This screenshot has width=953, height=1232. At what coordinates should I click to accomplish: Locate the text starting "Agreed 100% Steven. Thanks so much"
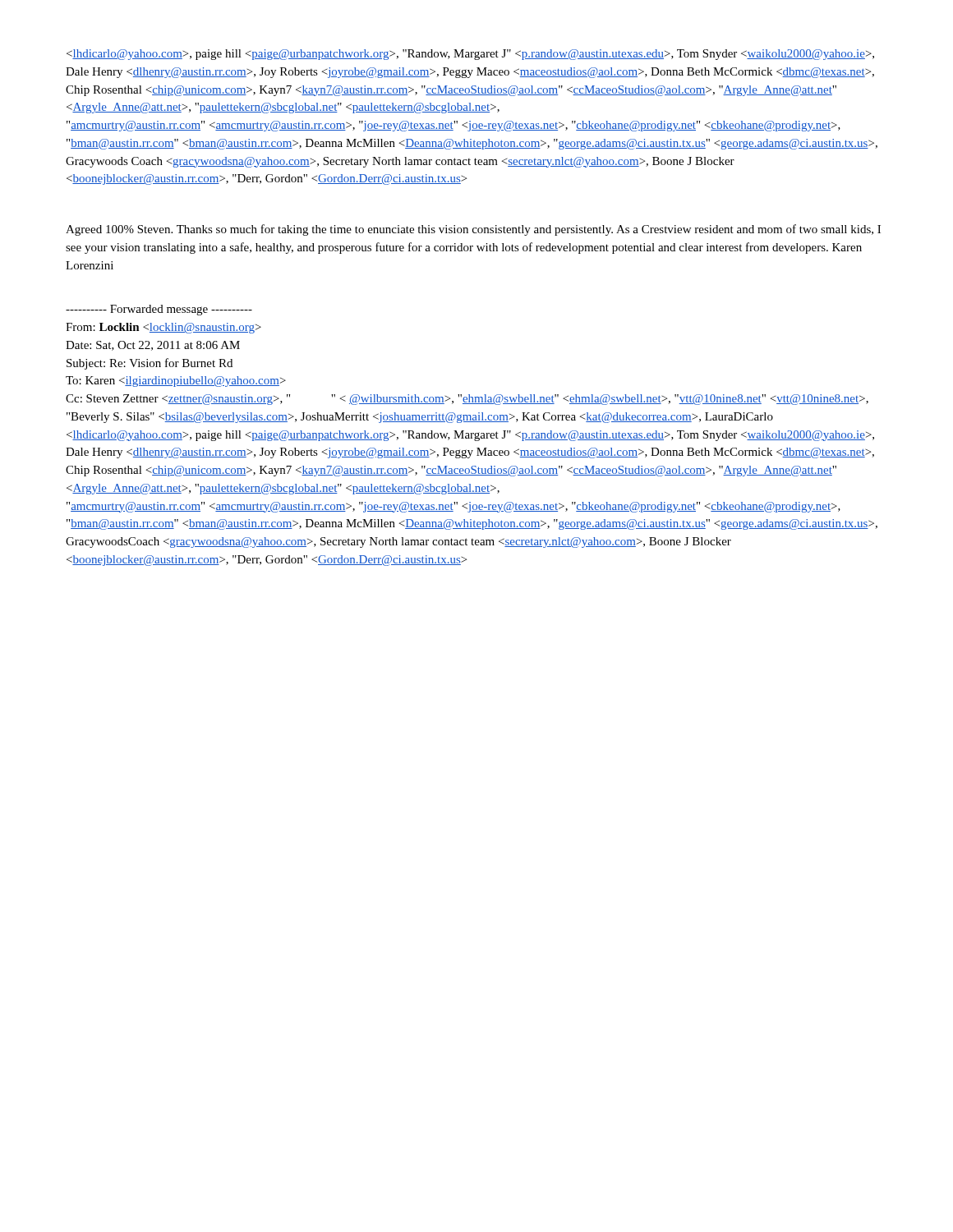click(474, 247)
